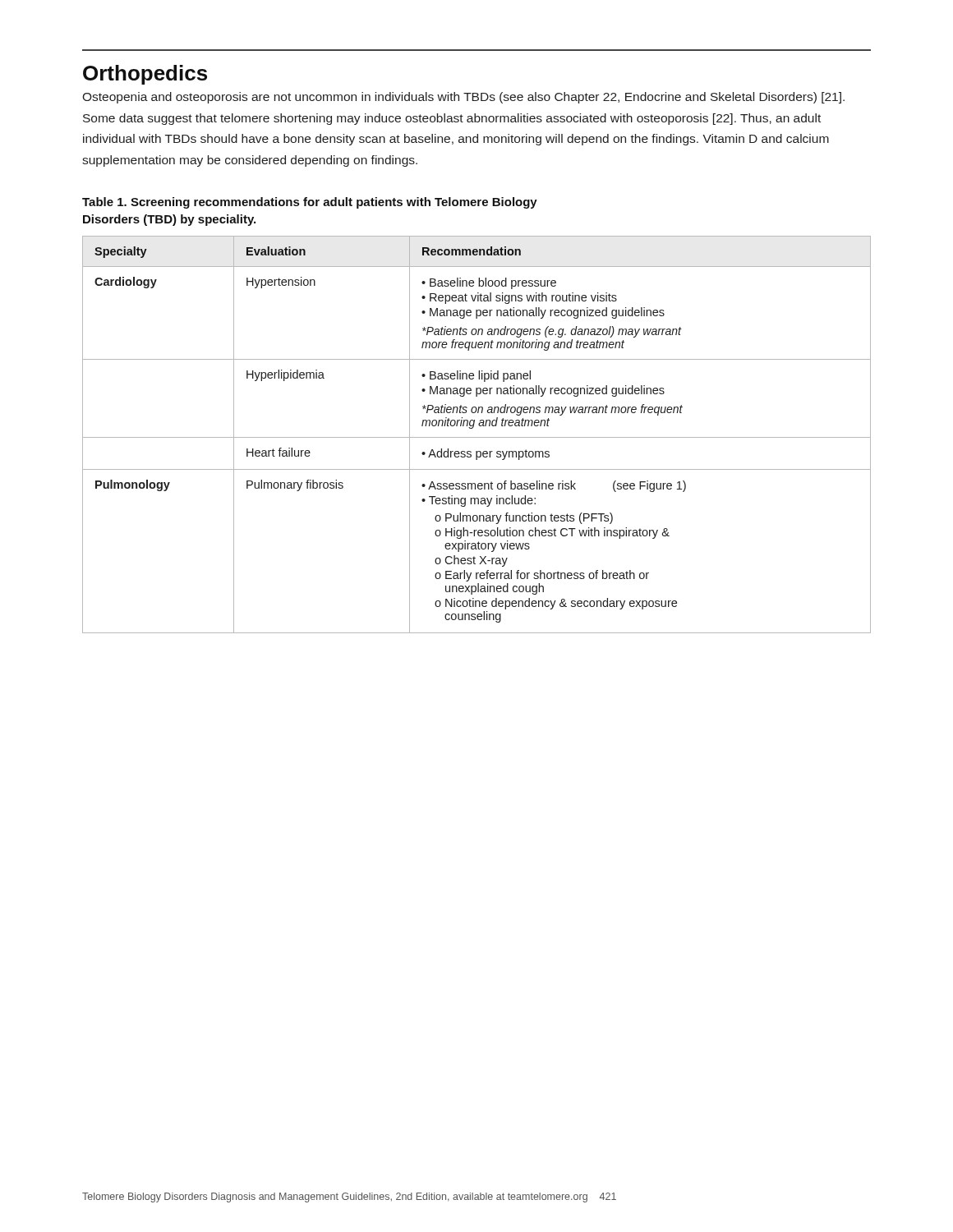Viewport: 953px width, 1232px height.
Task: Find the section header
Action: point(145,73)
